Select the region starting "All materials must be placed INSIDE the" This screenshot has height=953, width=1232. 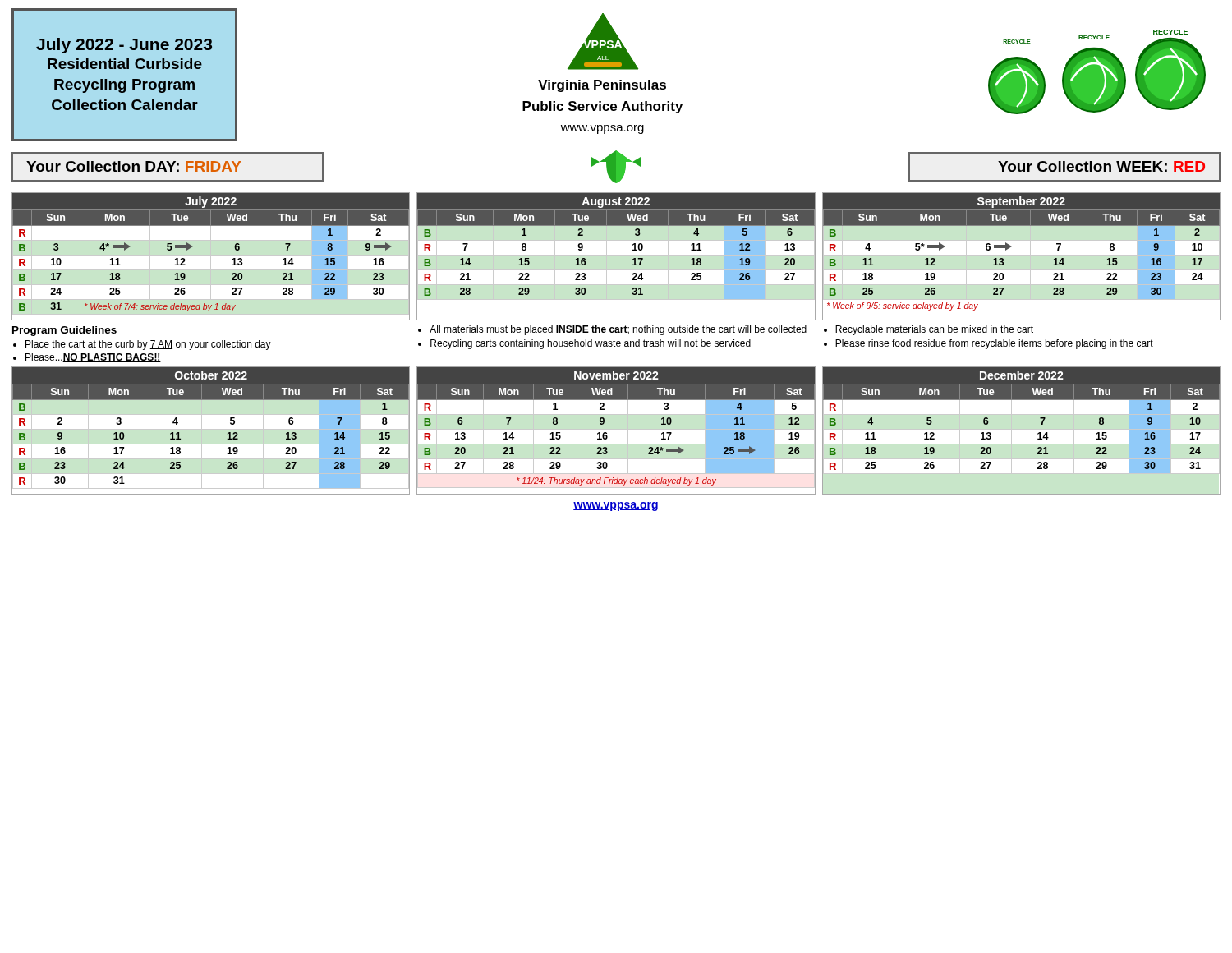(618, 329)
